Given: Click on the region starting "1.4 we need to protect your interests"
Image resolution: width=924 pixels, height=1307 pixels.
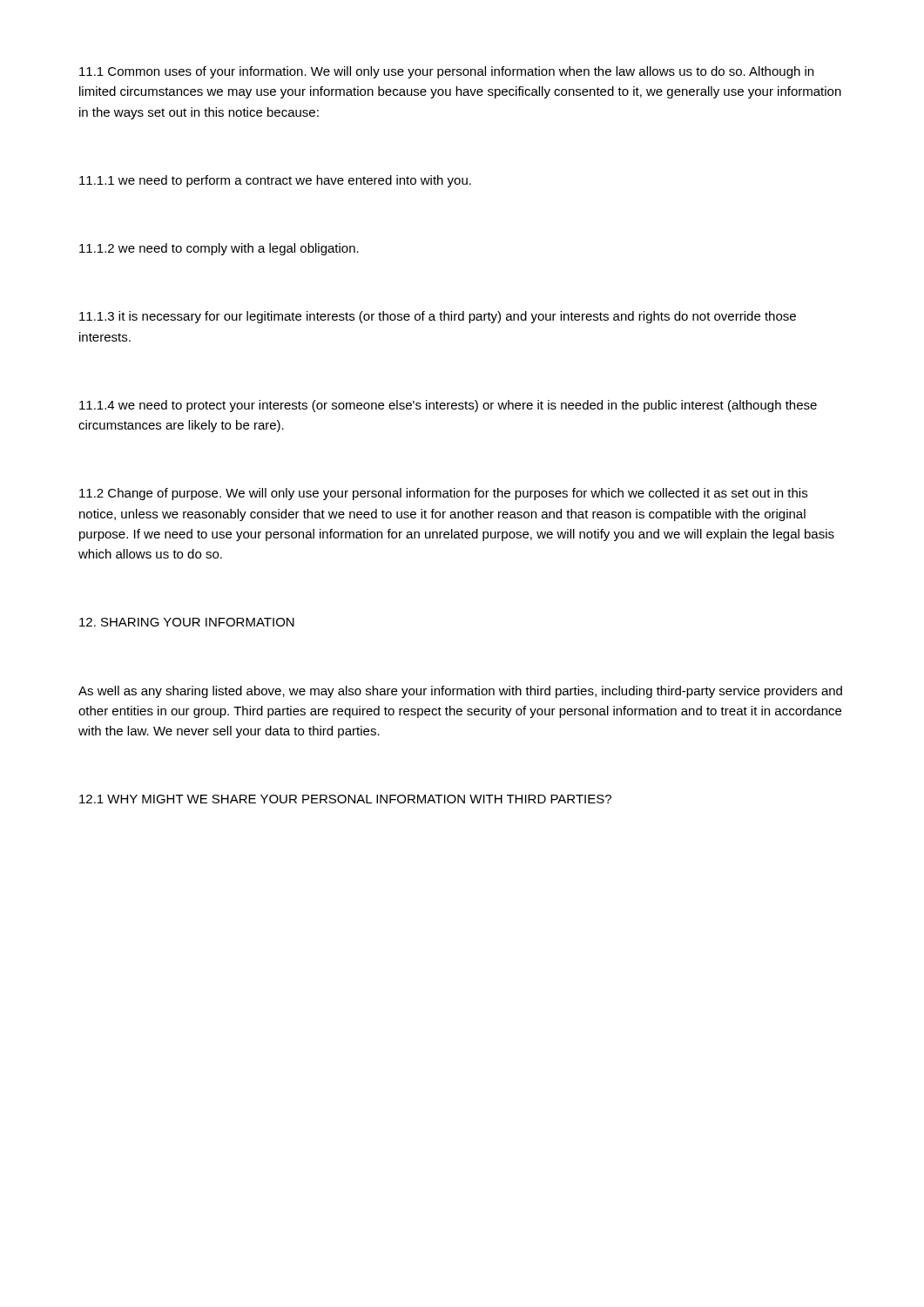Looking at the screenshot, I should tap(448, 415).
